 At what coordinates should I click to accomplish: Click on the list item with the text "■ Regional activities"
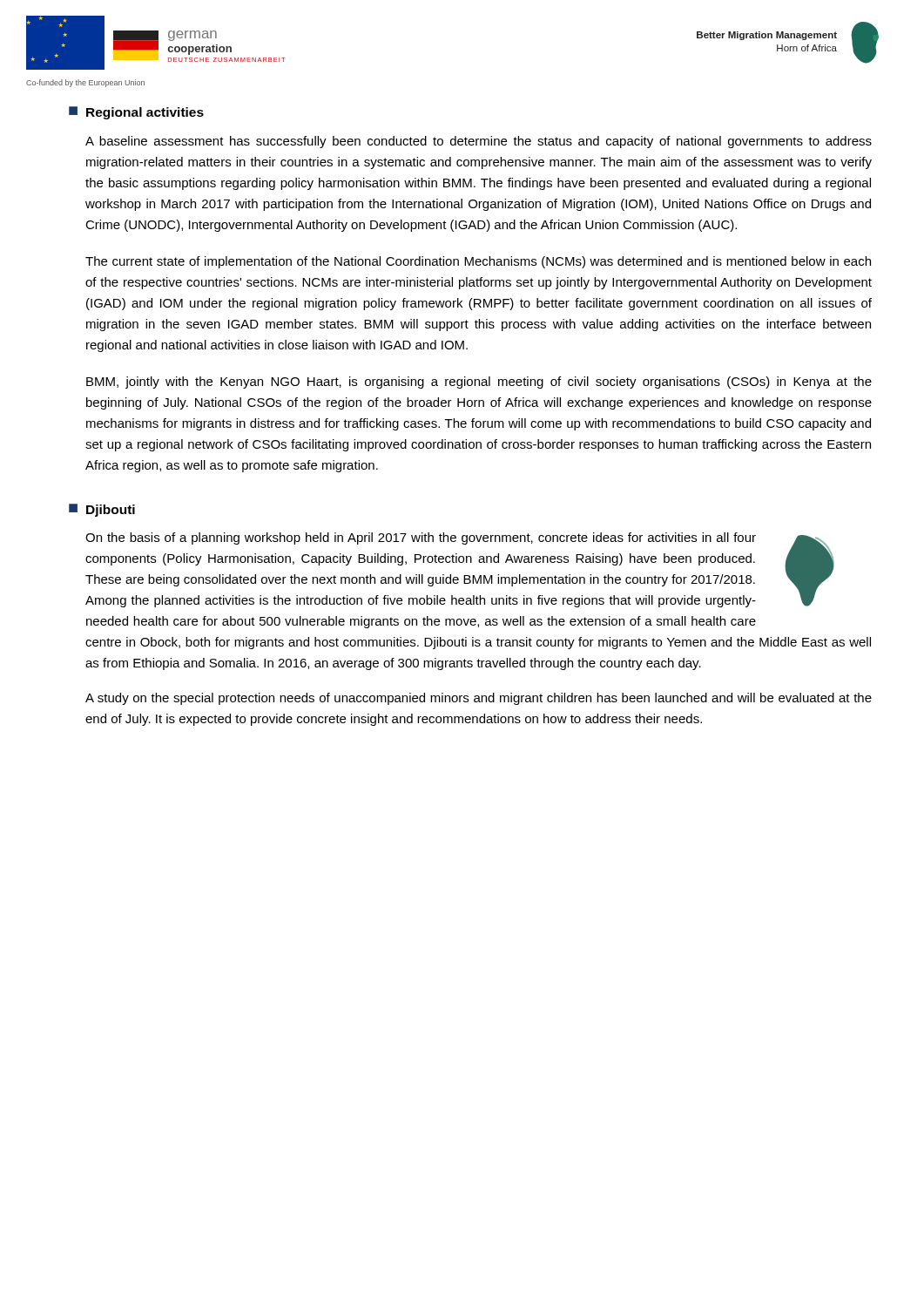136,112
